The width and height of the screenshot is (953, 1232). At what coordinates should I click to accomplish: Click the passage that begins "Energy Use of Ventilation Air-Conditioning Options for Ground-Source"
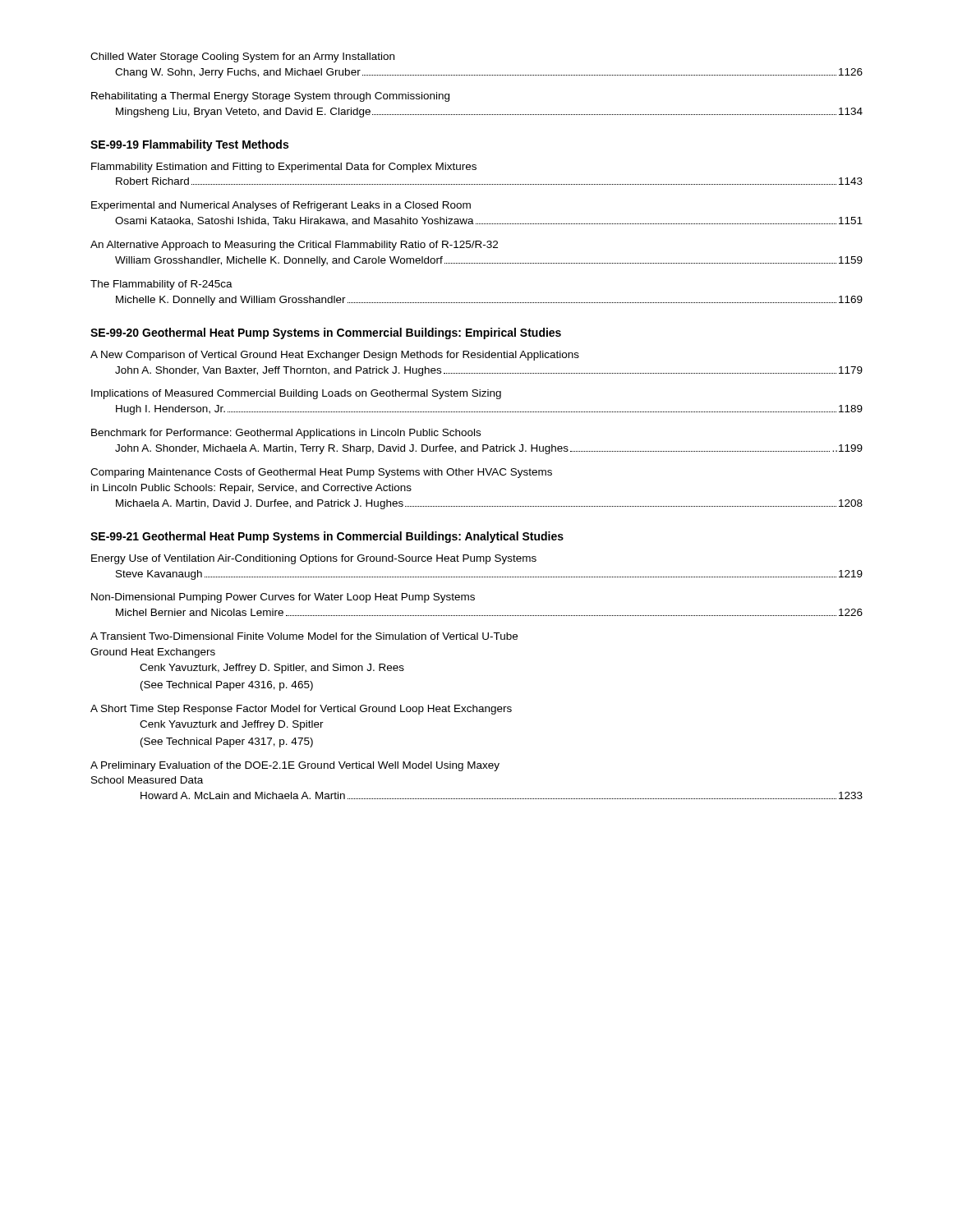pyautogui.click(x=476, y=566)
